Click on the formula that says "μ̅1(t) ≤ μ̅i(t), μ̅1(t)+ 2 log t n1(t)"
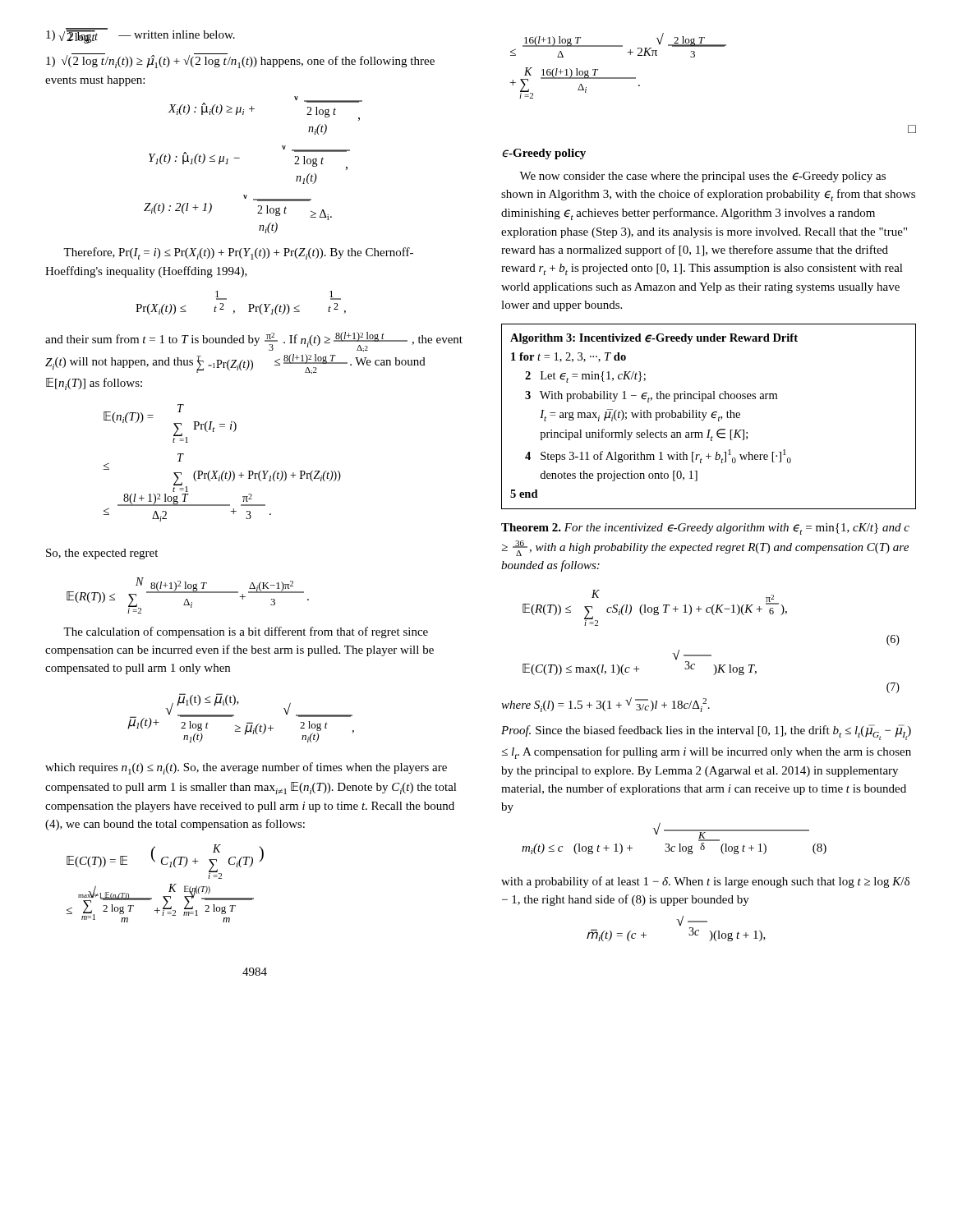The width and height of the screenshot is (953, 1232). (255, 718)
